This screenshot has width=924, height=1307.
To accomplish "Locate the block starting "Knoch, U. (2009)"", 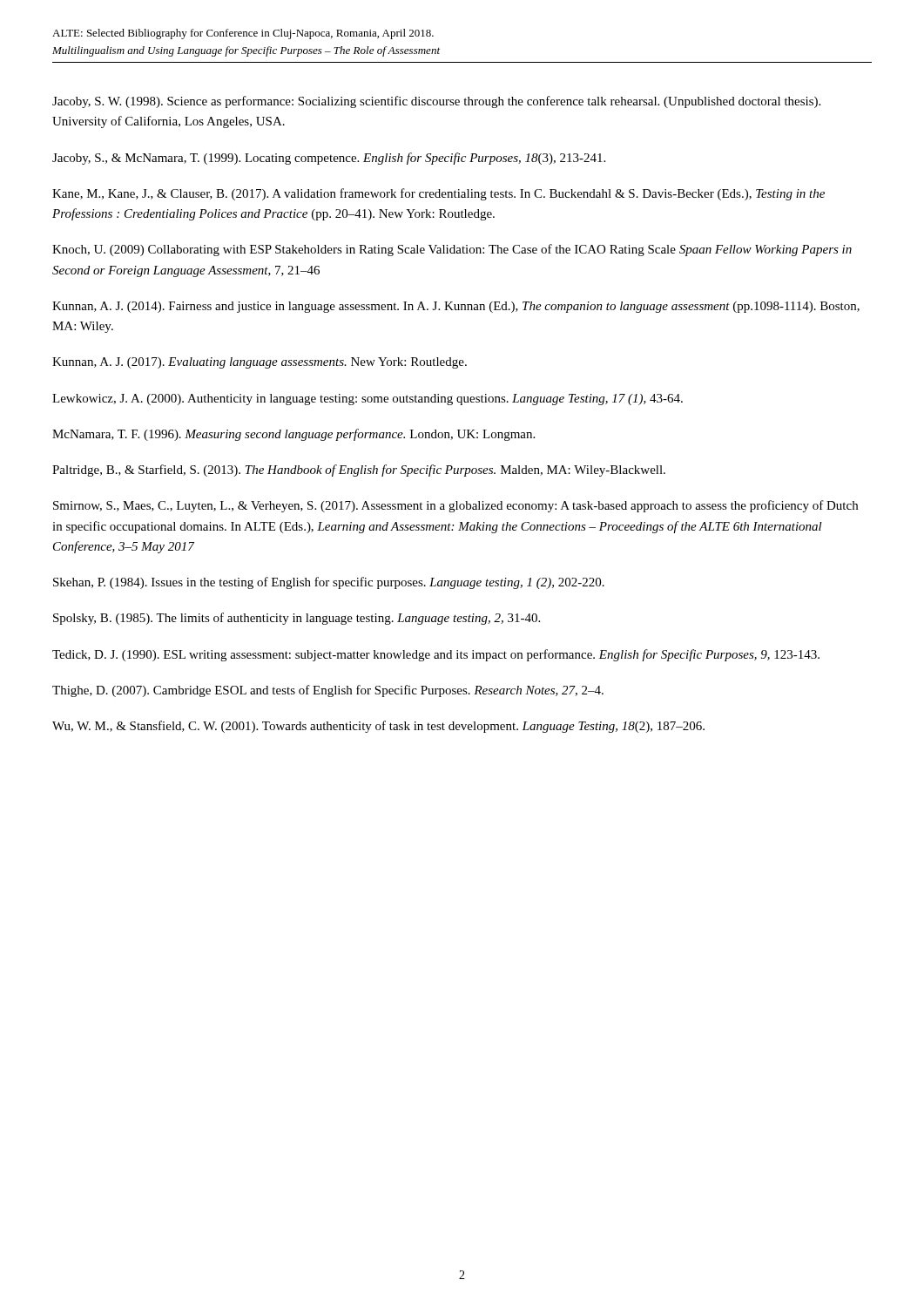I will [452, 260].
